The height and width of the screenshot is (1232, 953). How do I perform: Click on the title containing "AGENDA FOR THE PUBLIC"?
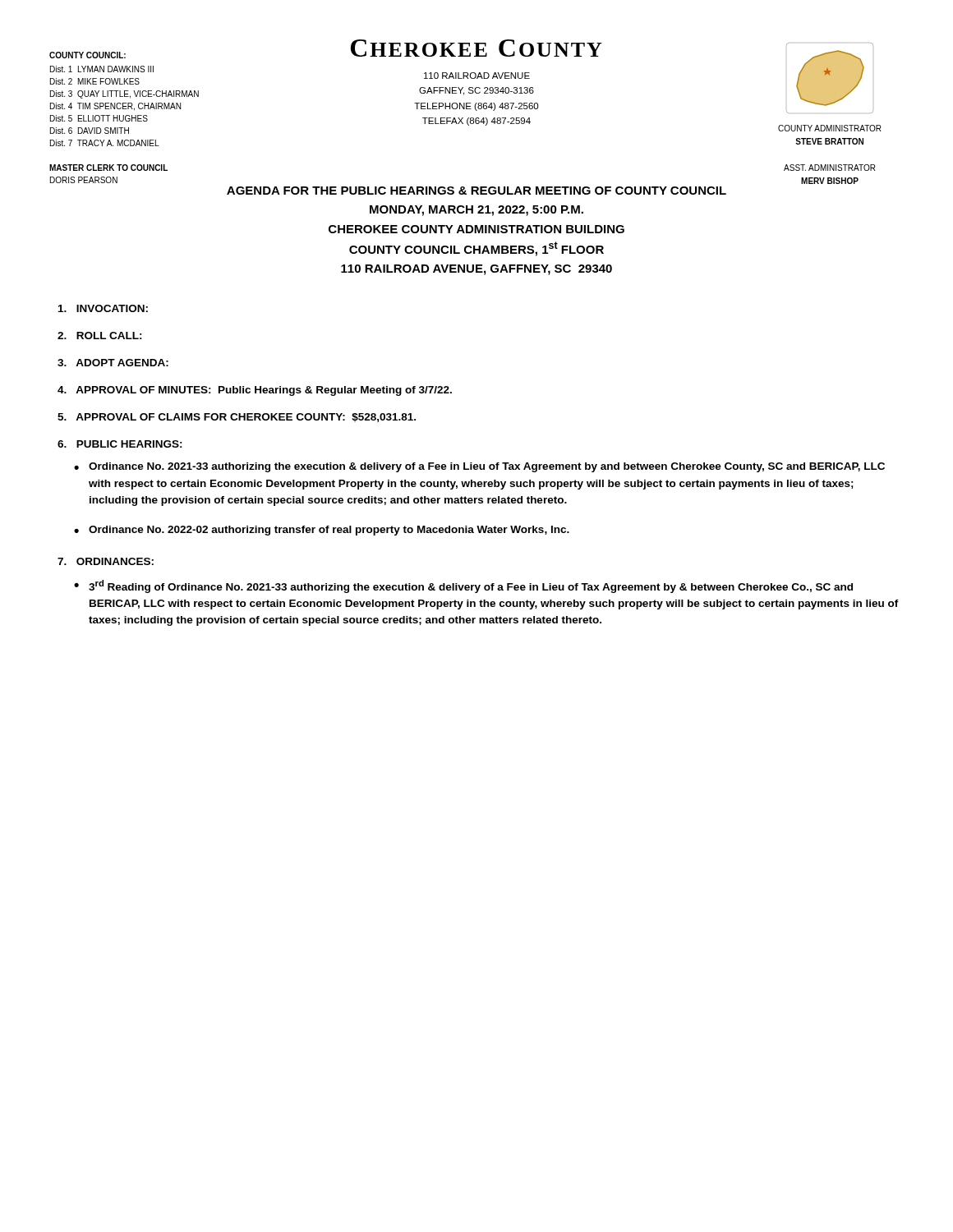coord(476,229)
